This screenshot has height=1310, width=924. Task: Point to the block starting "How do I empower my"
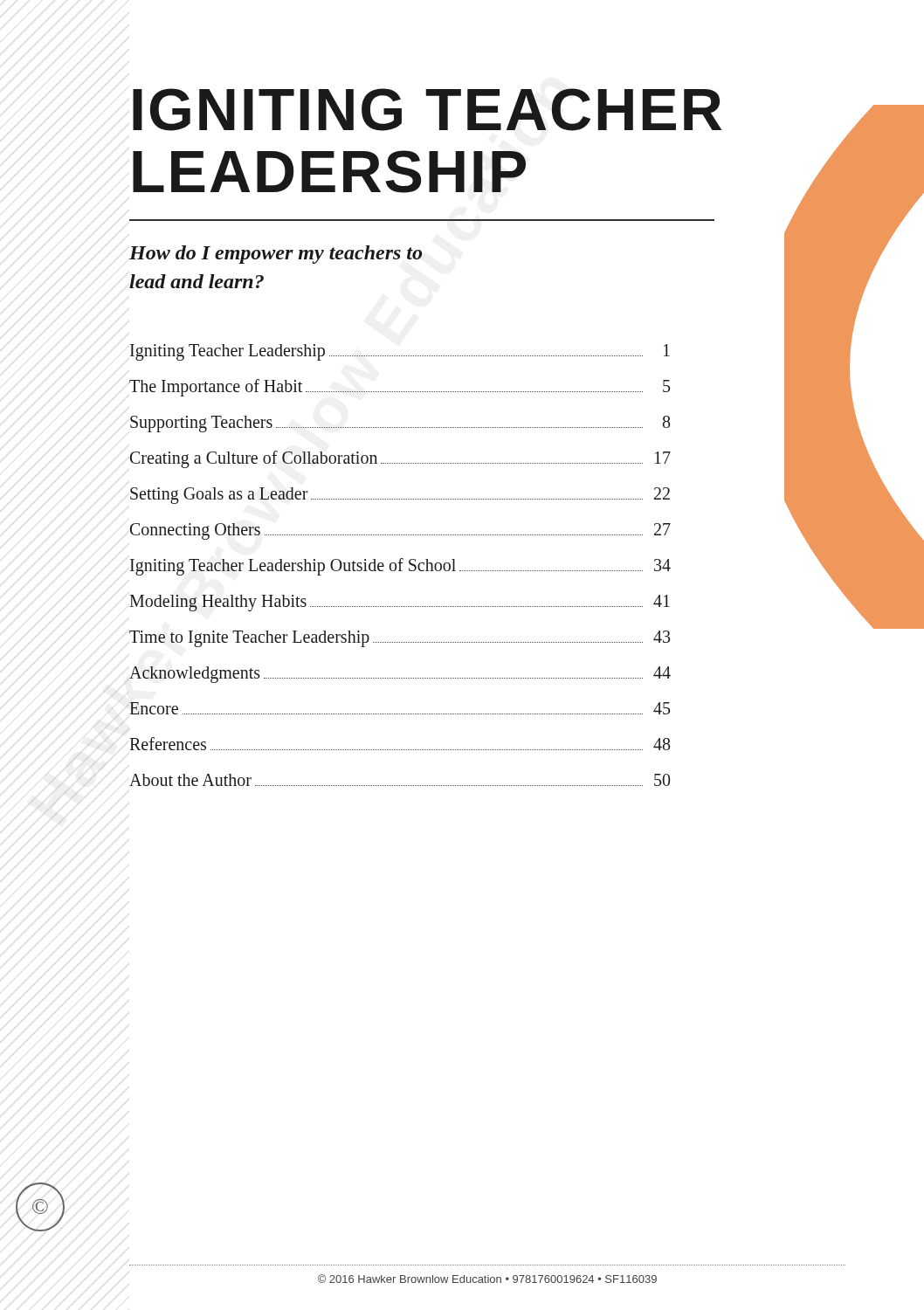coord(276,267)
